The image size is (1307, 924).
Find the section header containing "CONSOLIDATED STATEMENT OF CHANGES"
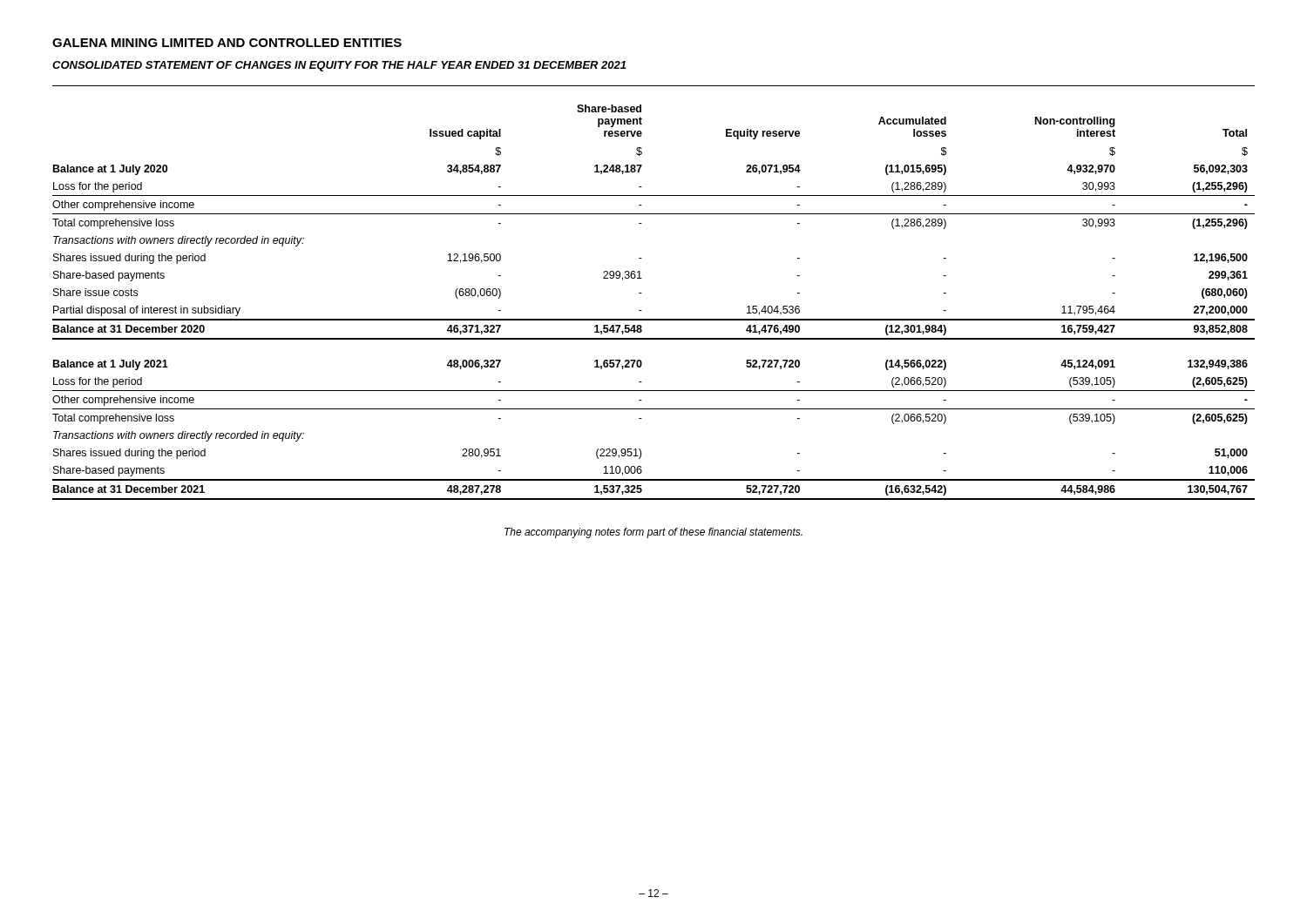pos(339,65)
